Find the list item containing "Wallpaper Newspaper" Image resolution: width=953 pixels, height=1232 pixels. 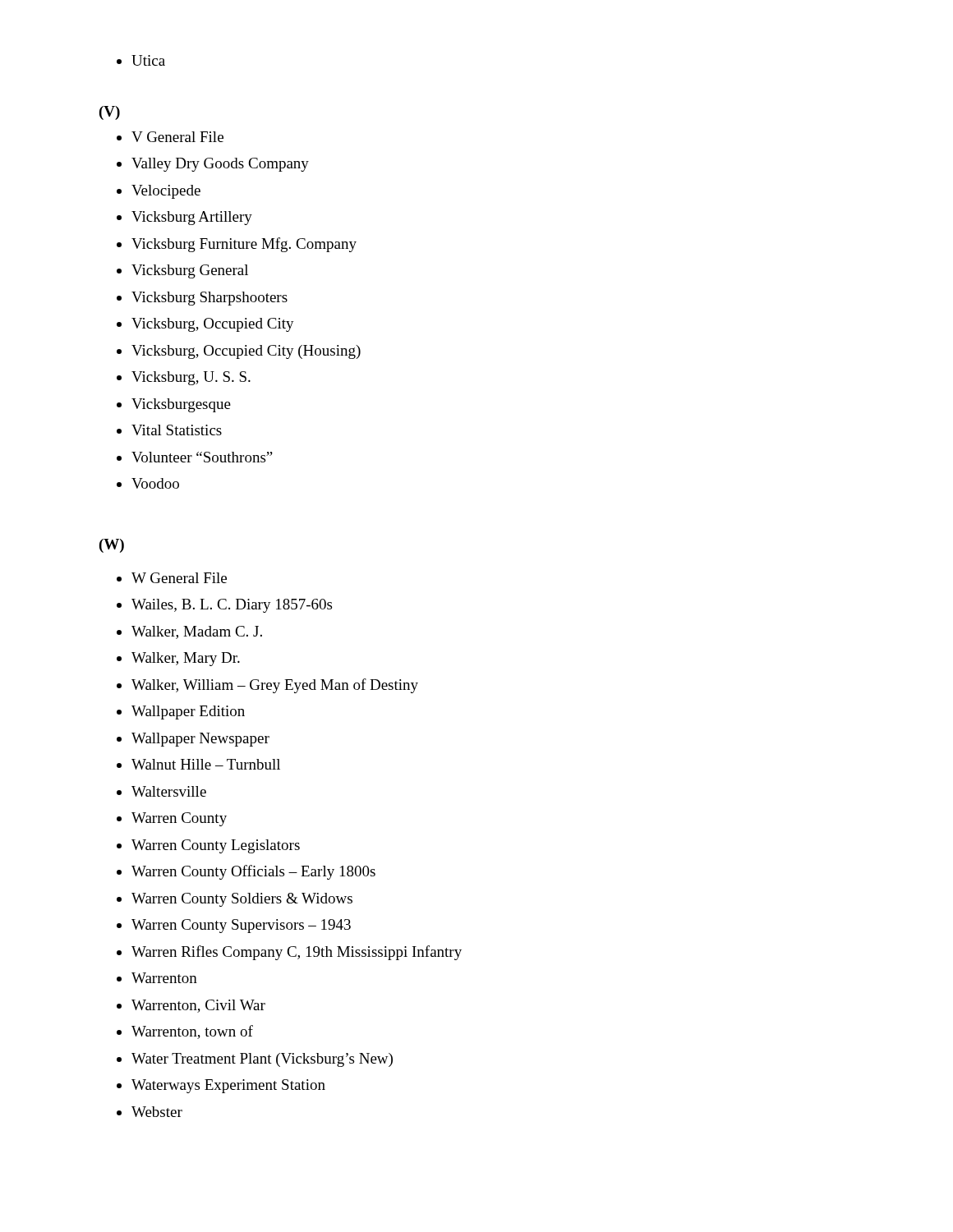(x=200, y=740)
